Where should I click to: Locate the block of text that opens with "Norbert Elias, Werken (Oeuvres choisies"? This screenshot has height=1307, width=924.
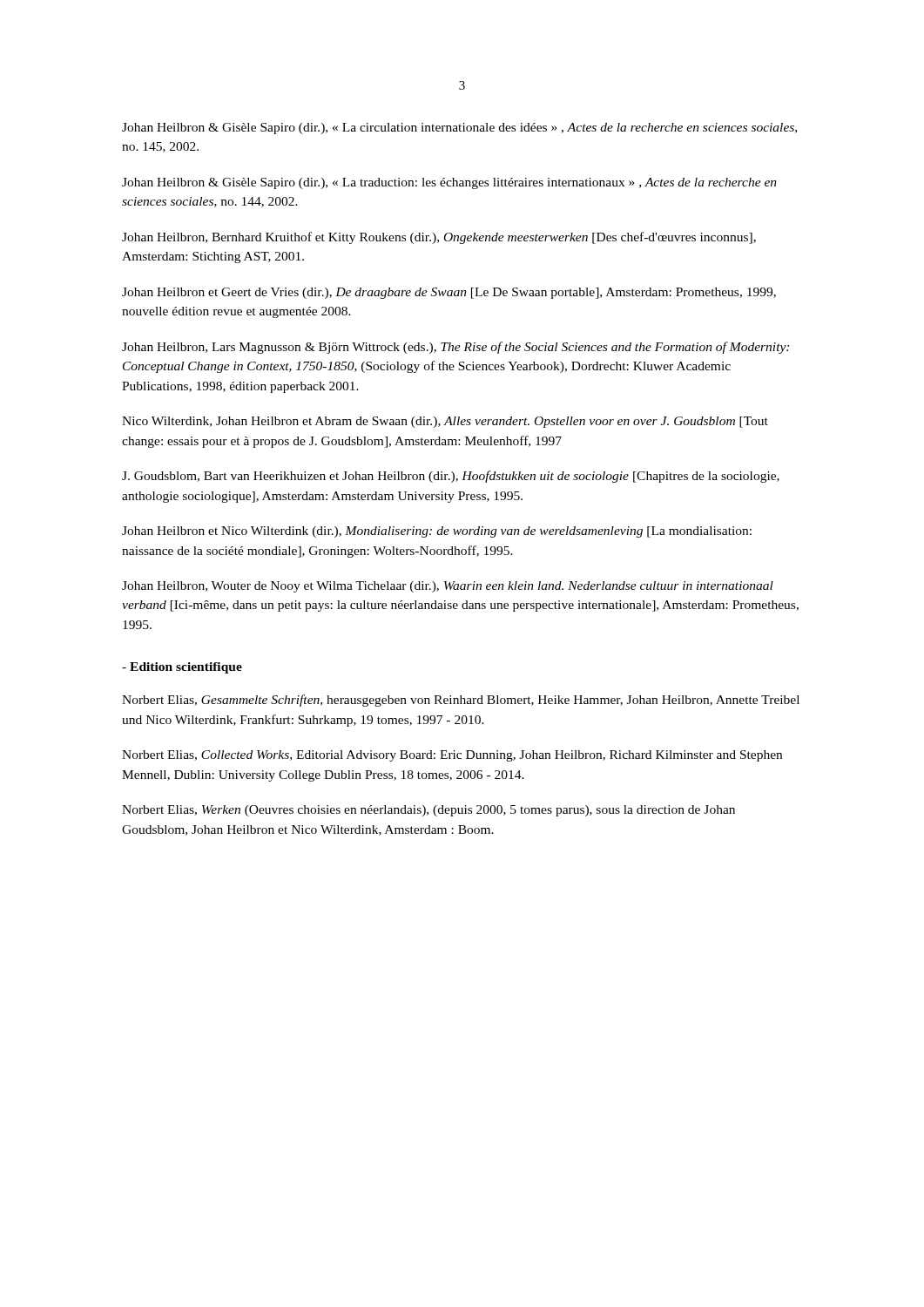click(x=429, y=819)
